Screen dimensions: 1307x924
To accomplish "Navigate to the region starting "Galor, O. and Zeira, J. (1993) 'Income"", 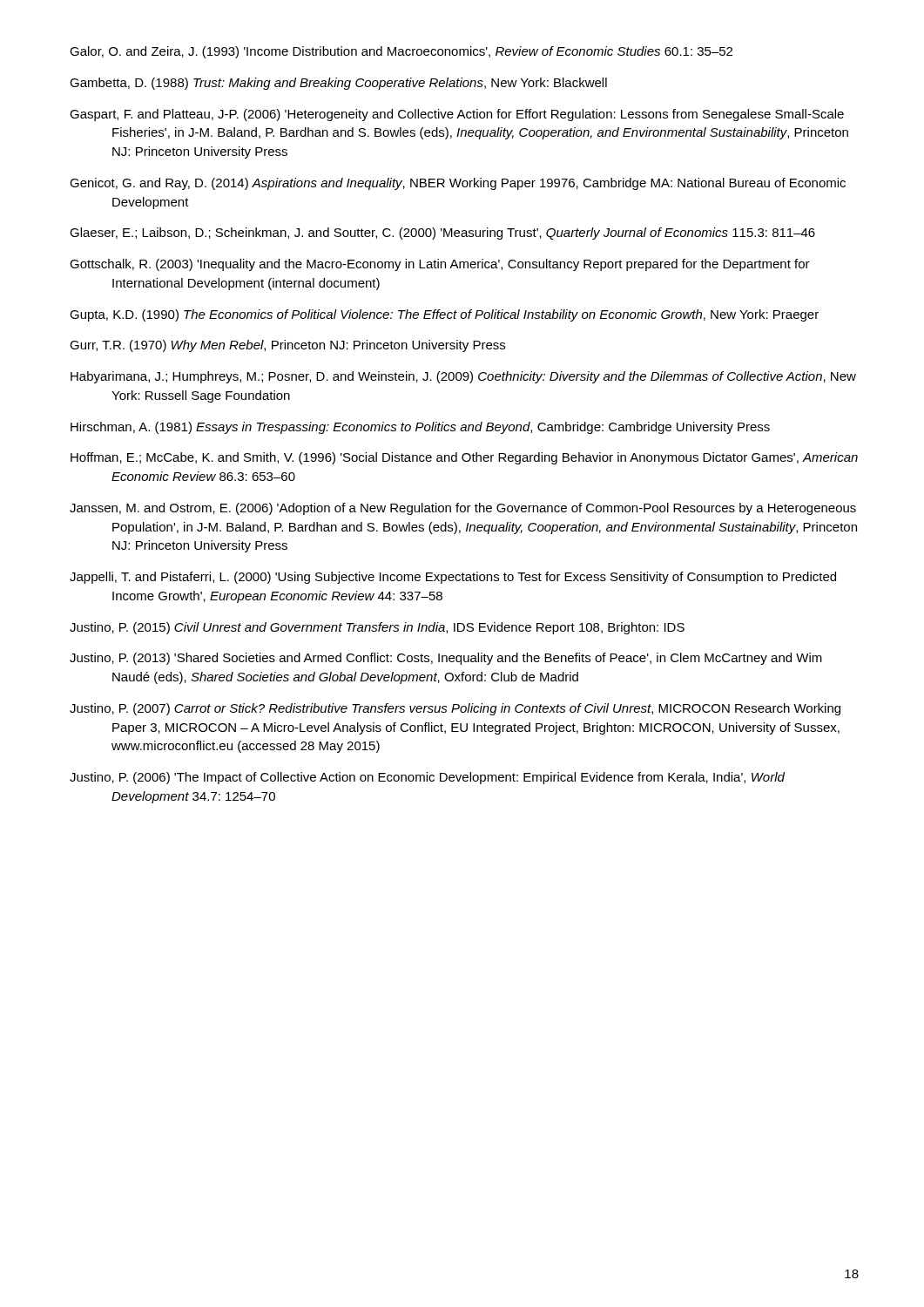I will [x=401, y=51].
